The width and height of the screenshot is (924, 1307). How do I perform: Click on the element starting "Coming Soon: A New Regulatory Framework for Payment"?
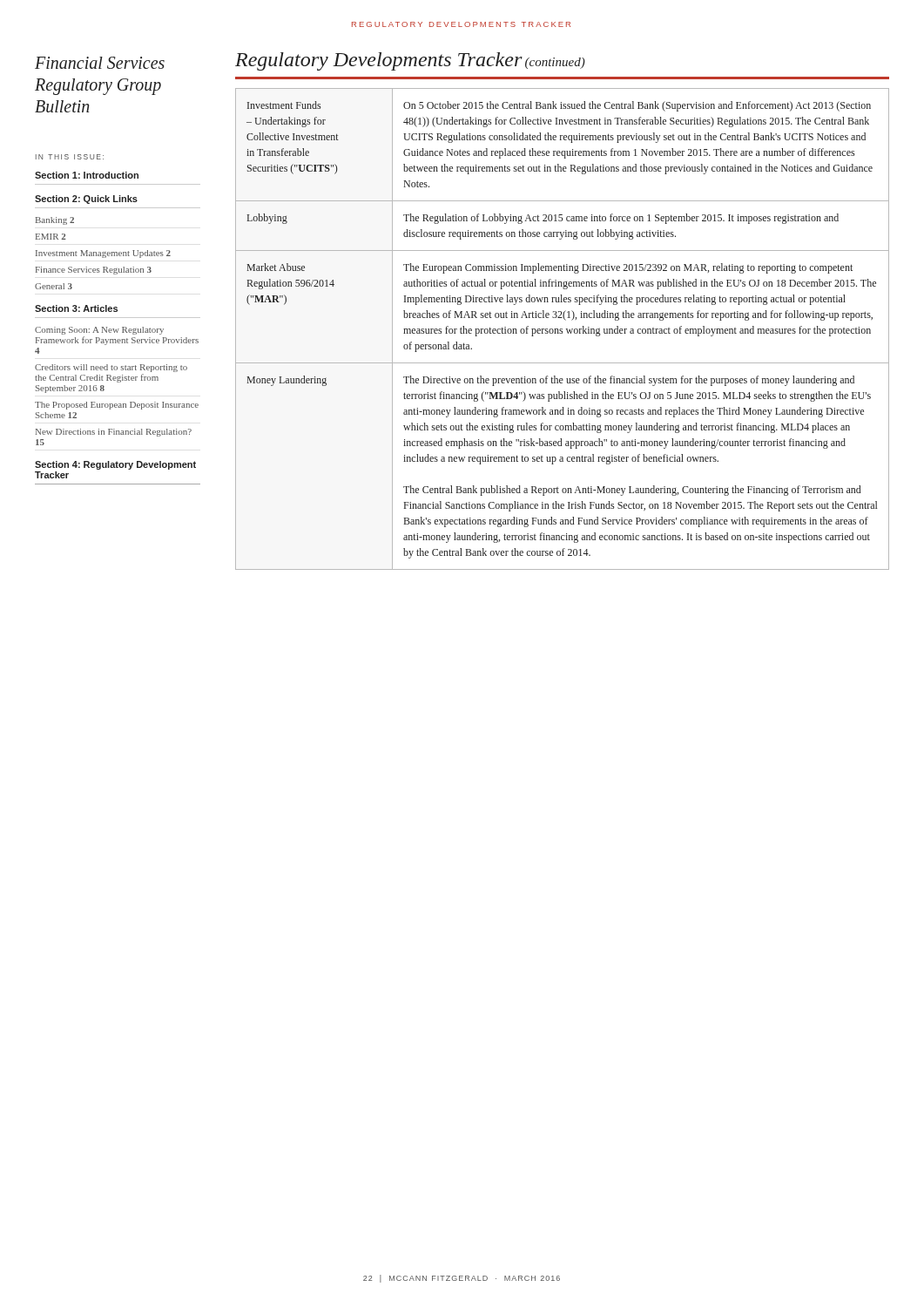117,340
